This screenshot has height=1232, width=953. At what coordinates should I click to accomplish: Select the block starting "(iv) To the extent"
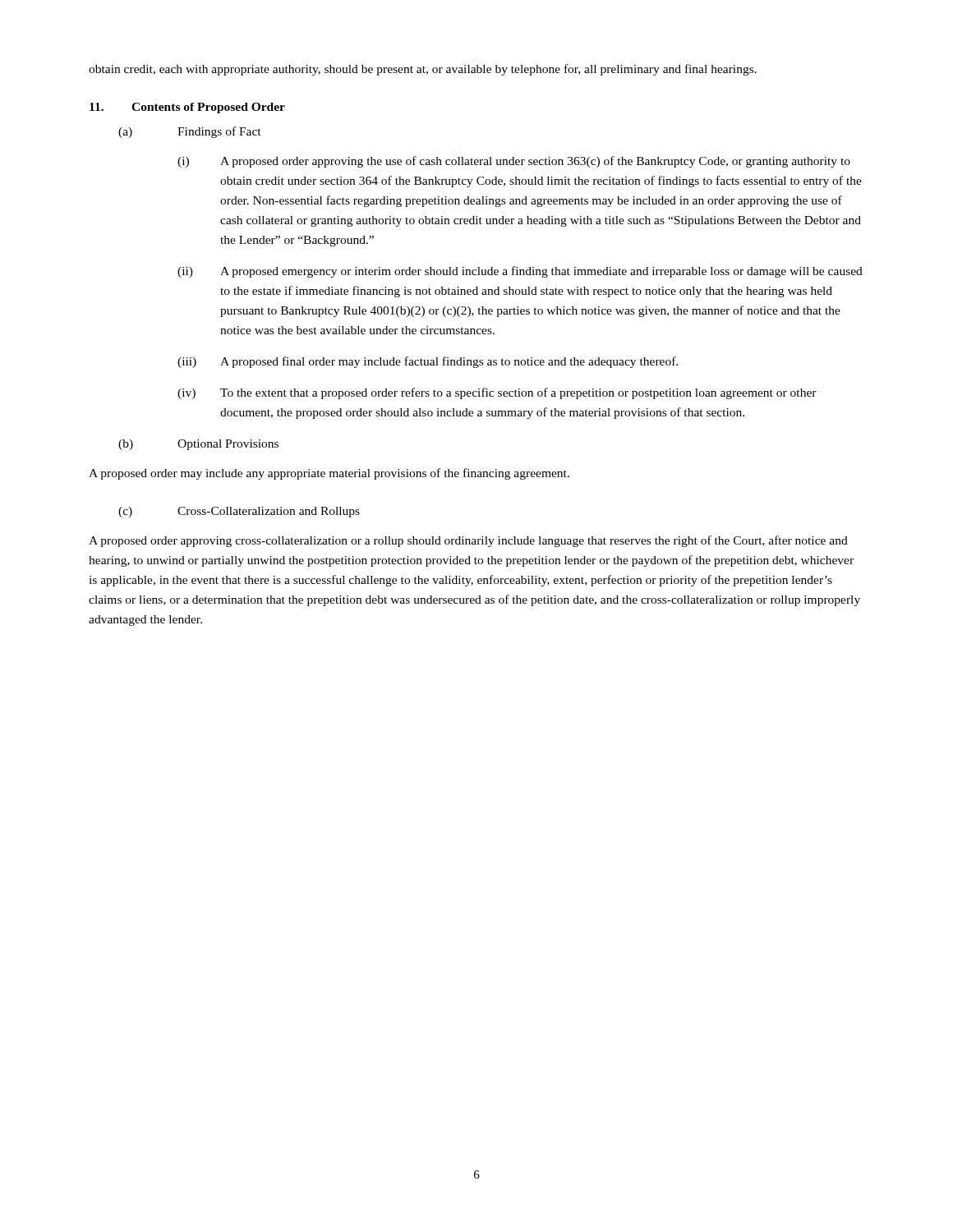(521, 403)
